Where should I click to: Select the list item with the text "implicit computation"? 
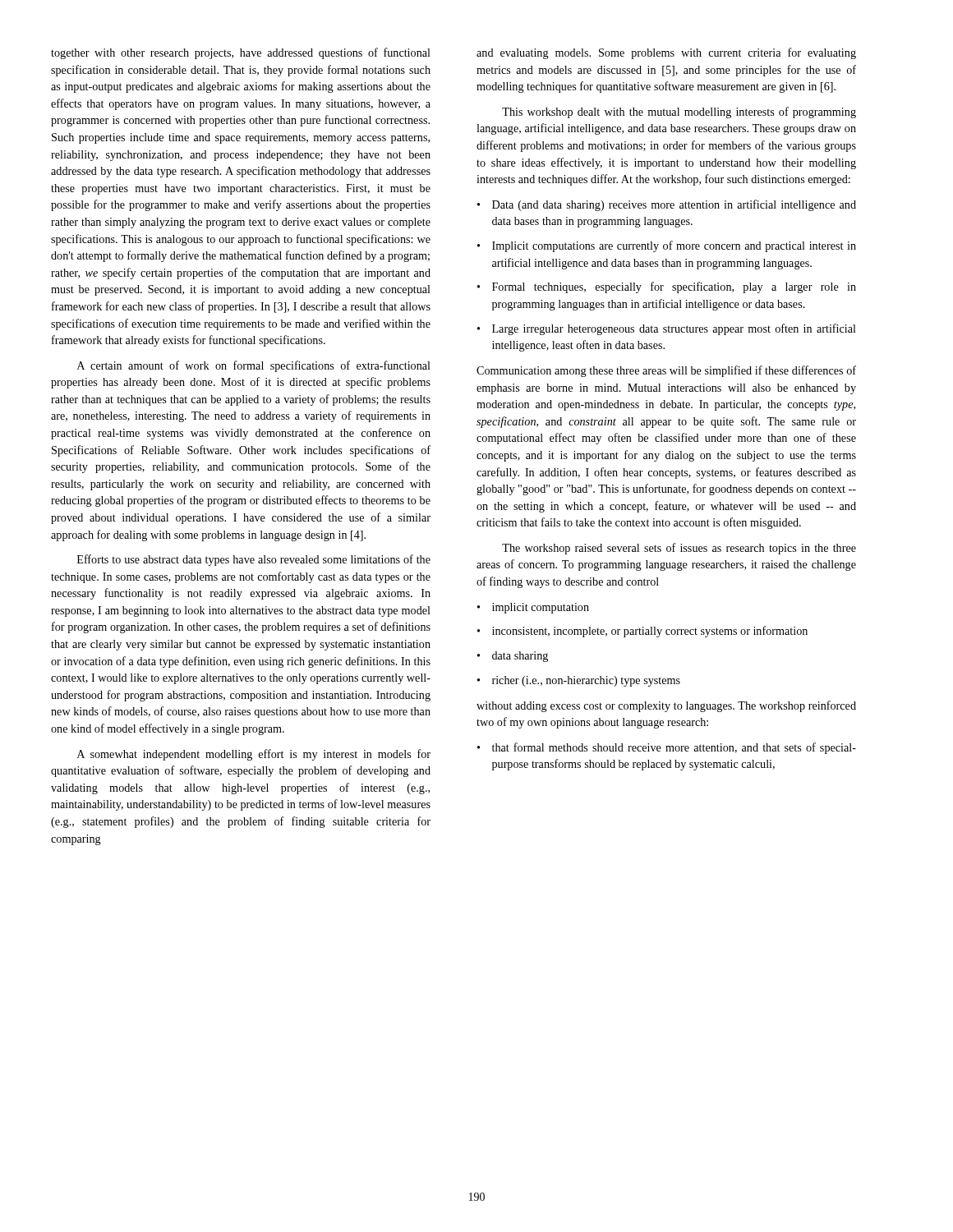[533, 608]
